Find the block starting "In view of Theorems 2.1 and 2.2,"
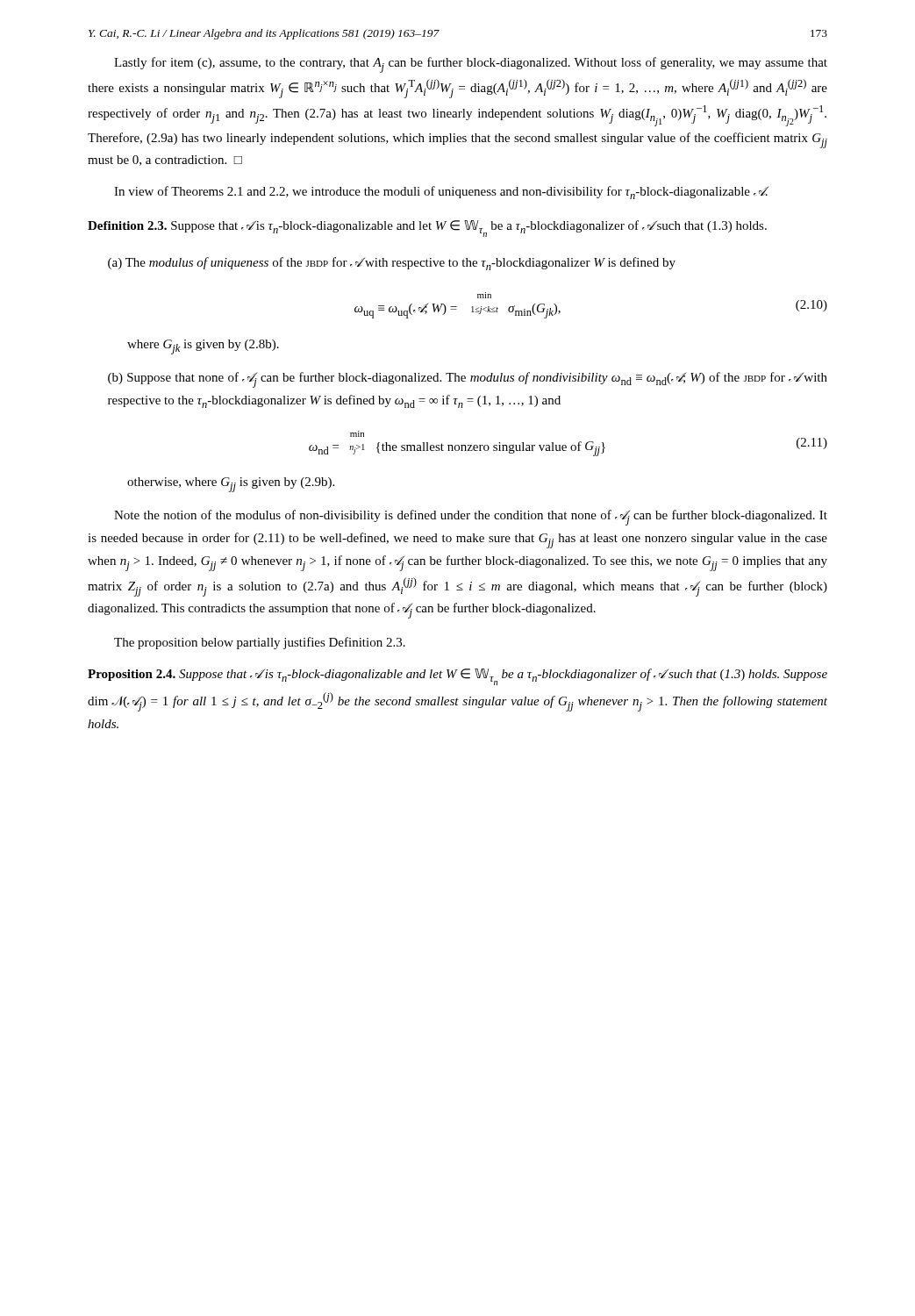The width and height of the screenshot is (915, 1316). coord(458,193)
